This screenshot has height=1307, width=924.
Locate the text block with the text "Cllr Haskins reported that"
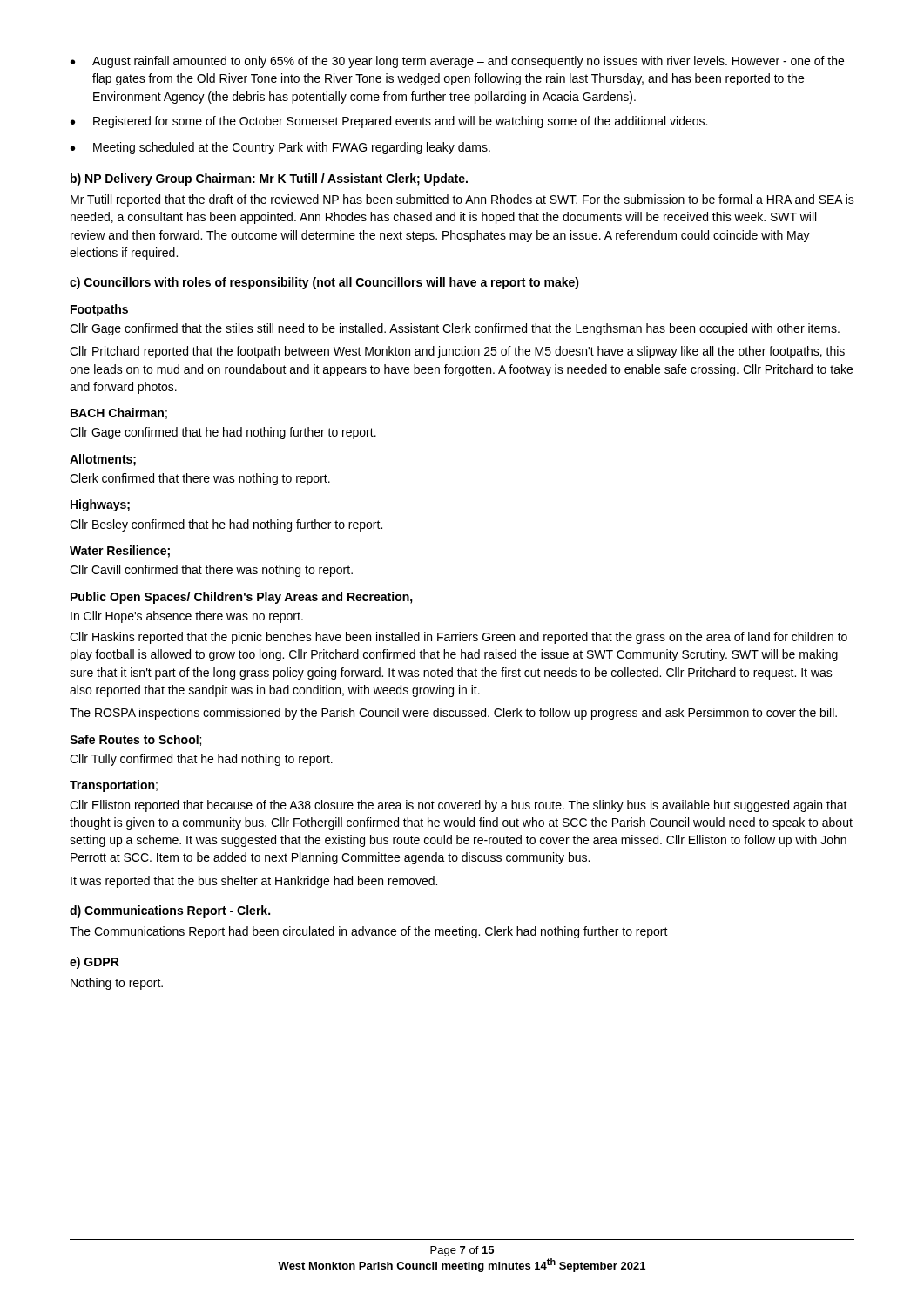[459, 664]
